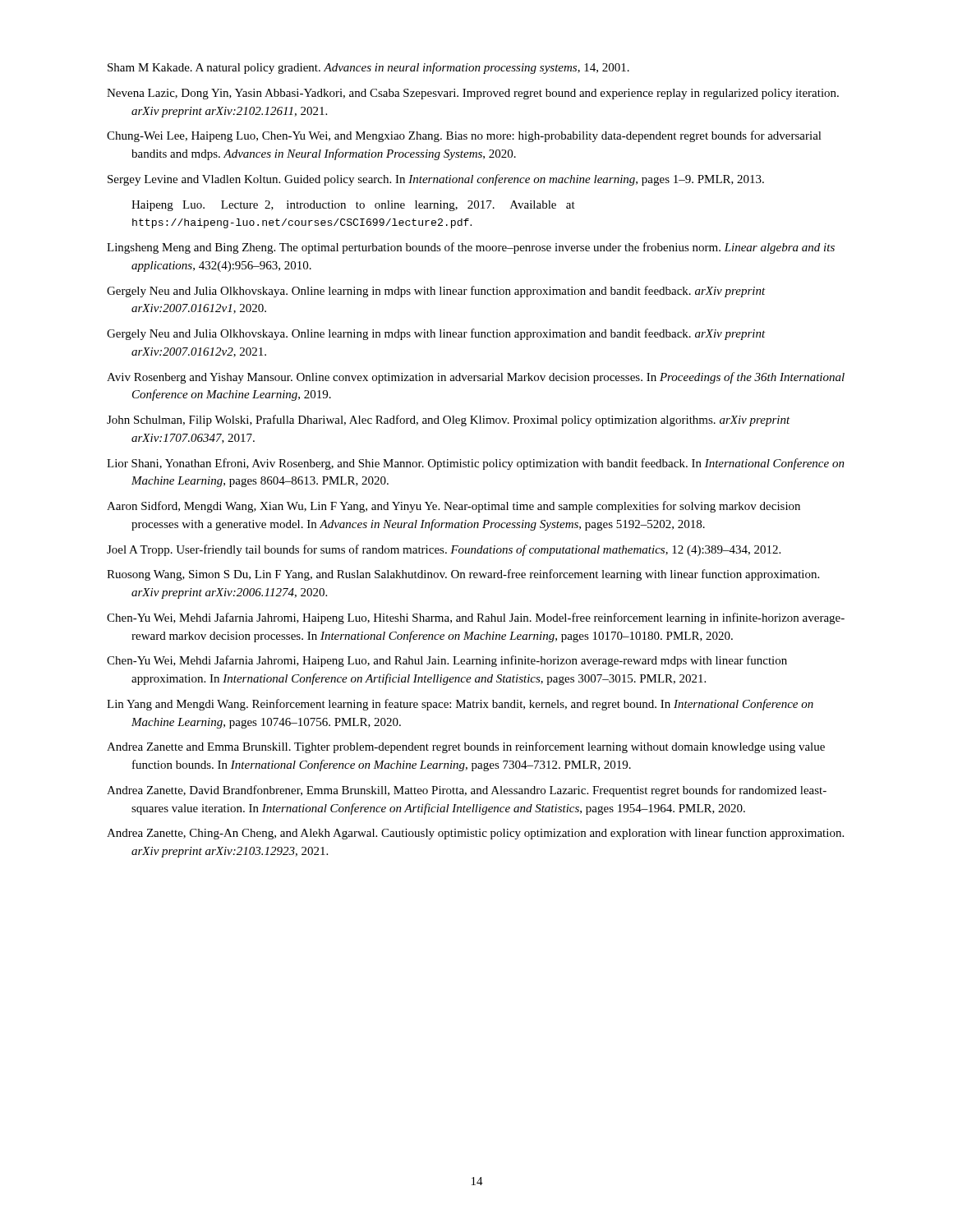Click on the text starting "Joel A Tropp. User-friendly"

click(444, 549)
